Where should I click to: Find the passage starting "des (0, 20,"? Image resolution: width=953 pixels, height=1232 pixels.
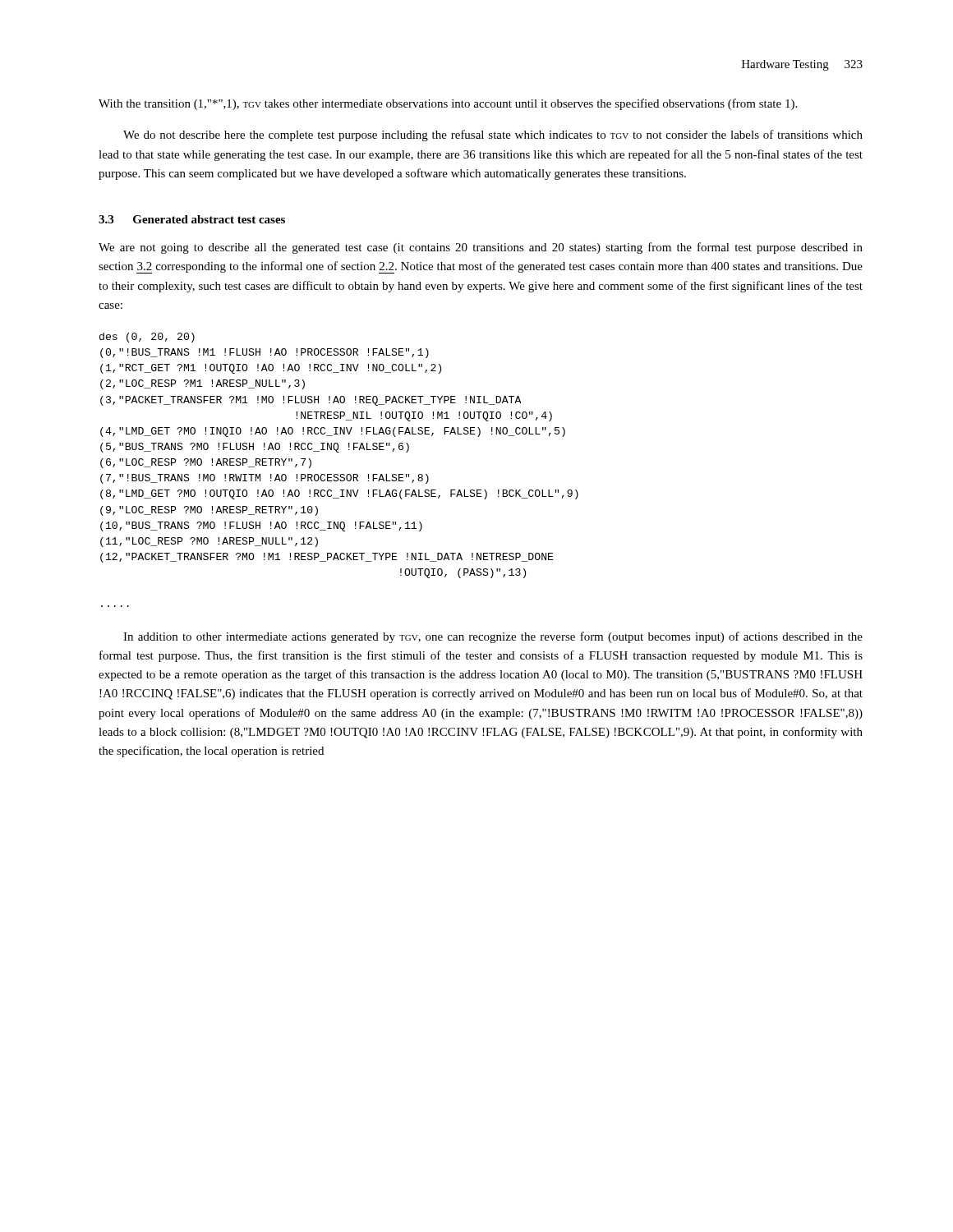tap(339, 471)
